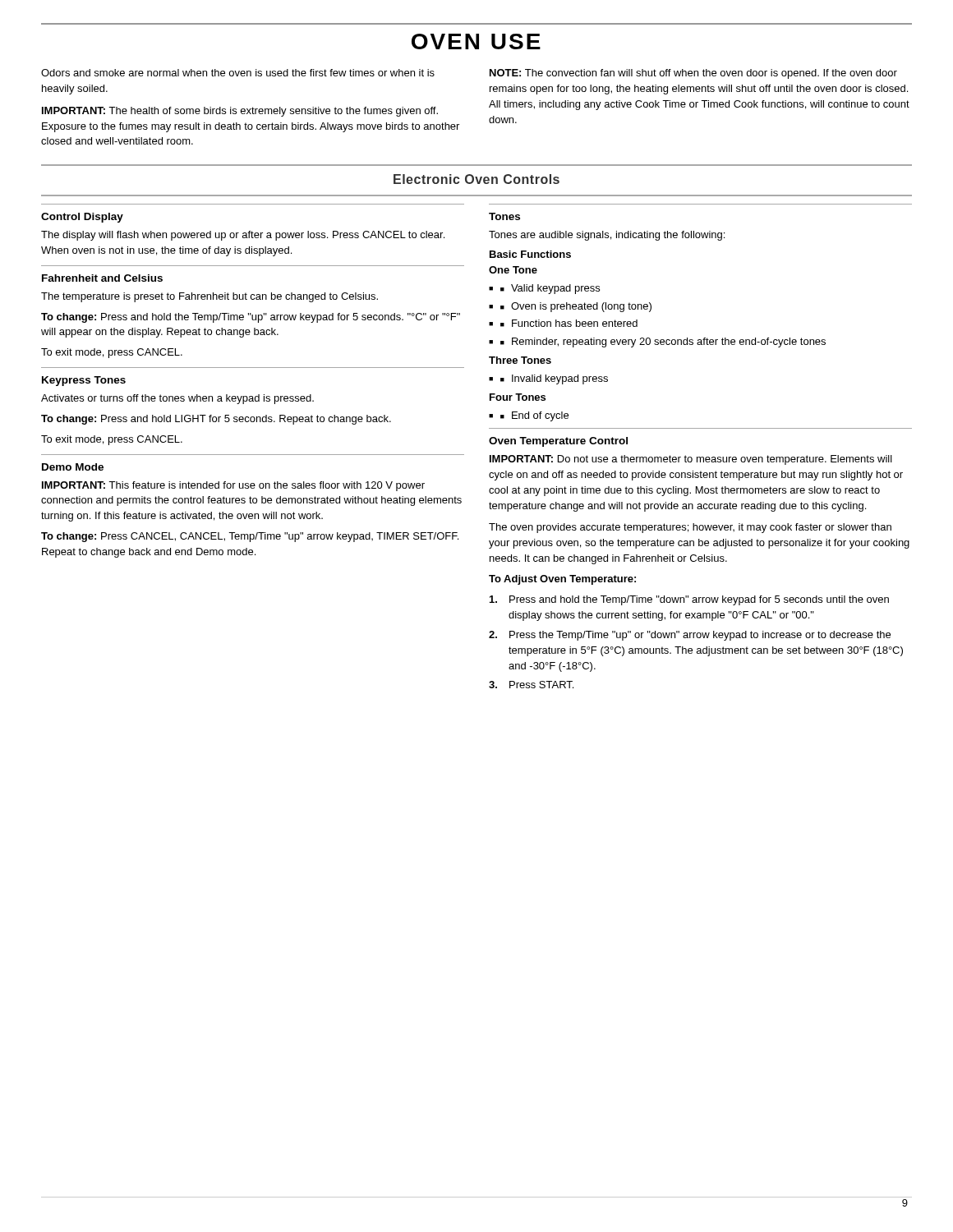Navigate to the text starting "■Invalid keypad press"
The image size is (953, 1232).
pos(554,379)
